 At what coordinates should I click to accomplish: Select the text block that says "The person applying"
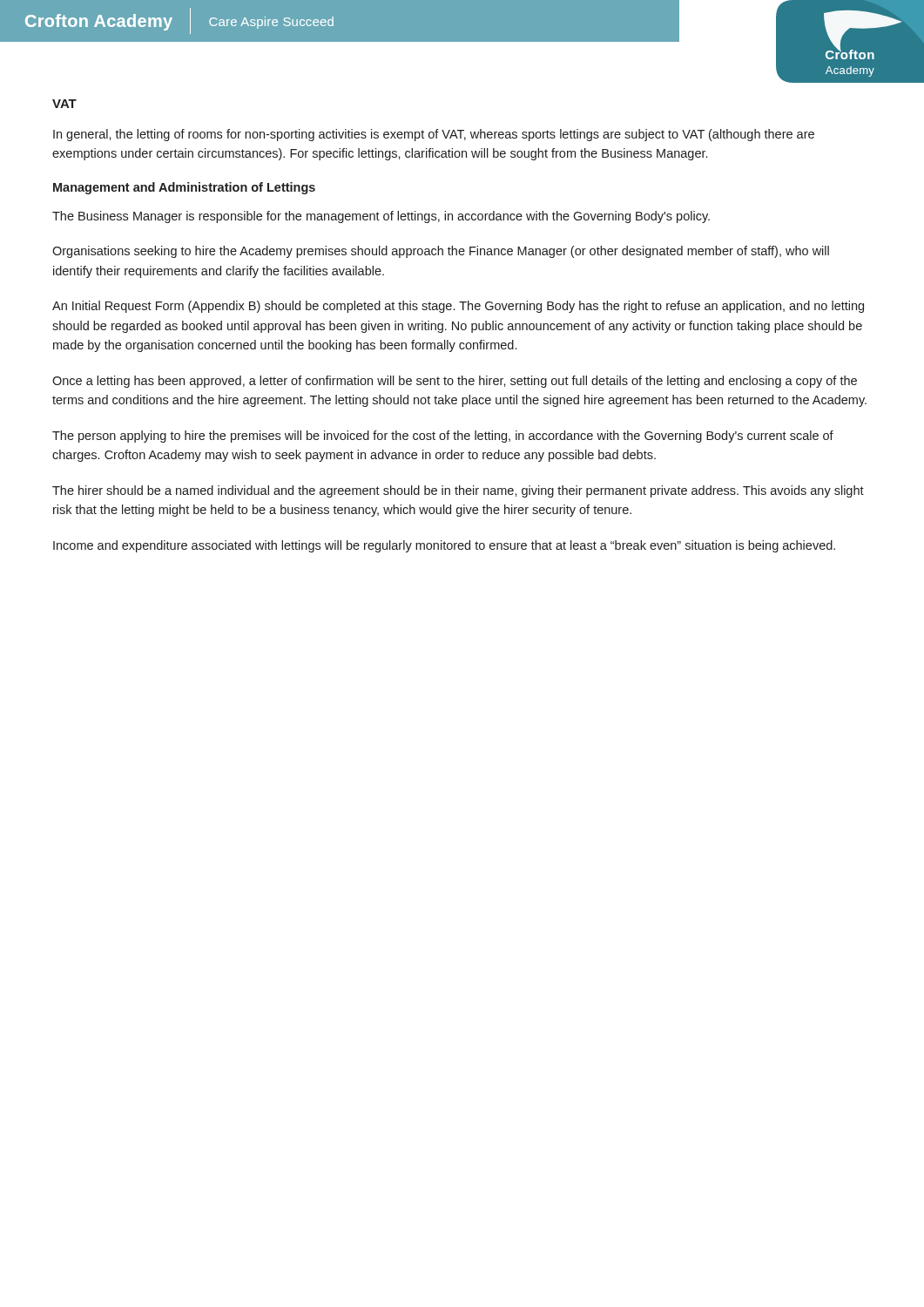click(462, 445)
